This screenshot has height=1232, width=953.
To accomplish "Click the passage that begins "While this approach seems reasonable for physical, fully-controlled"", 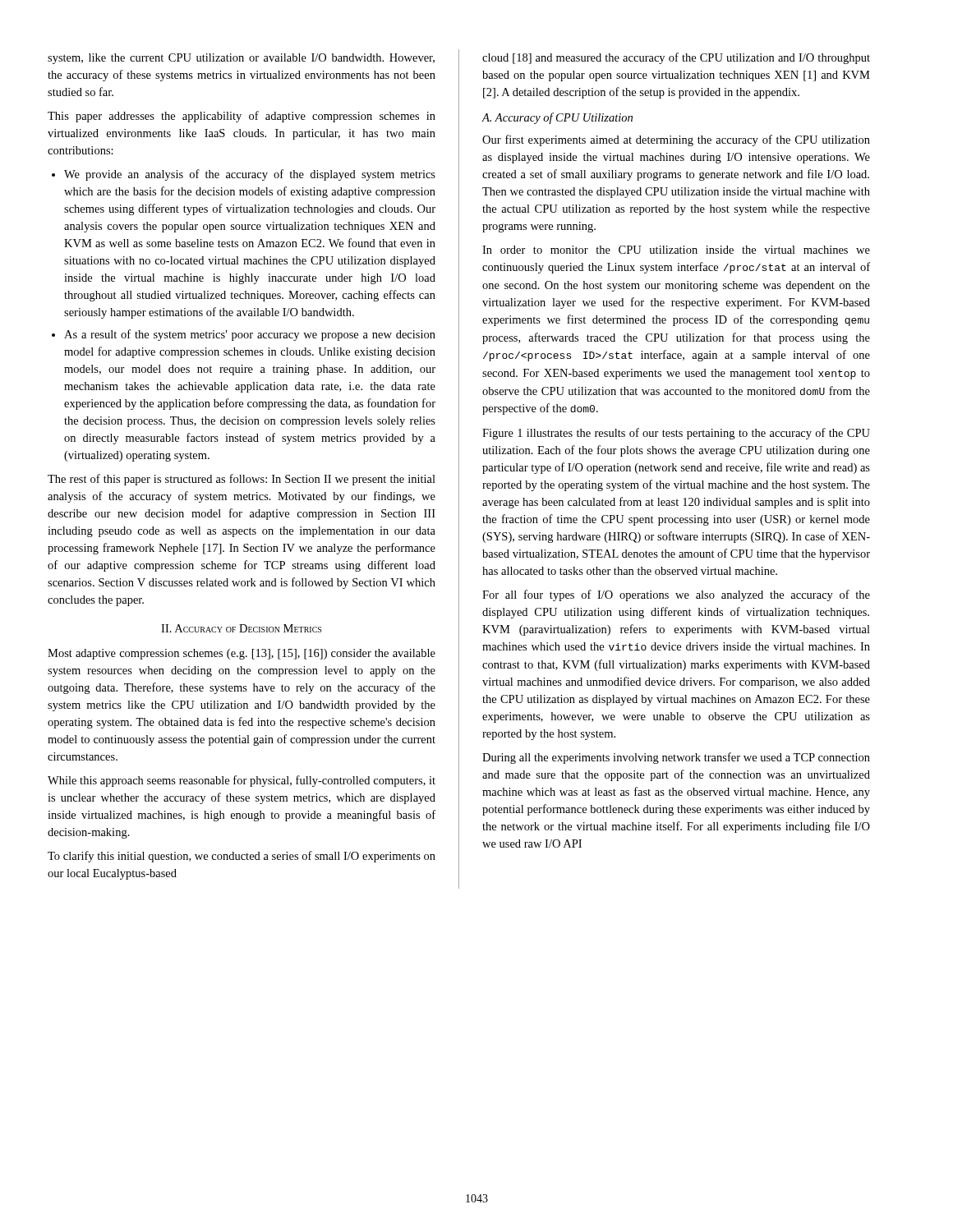I will 242,806.
